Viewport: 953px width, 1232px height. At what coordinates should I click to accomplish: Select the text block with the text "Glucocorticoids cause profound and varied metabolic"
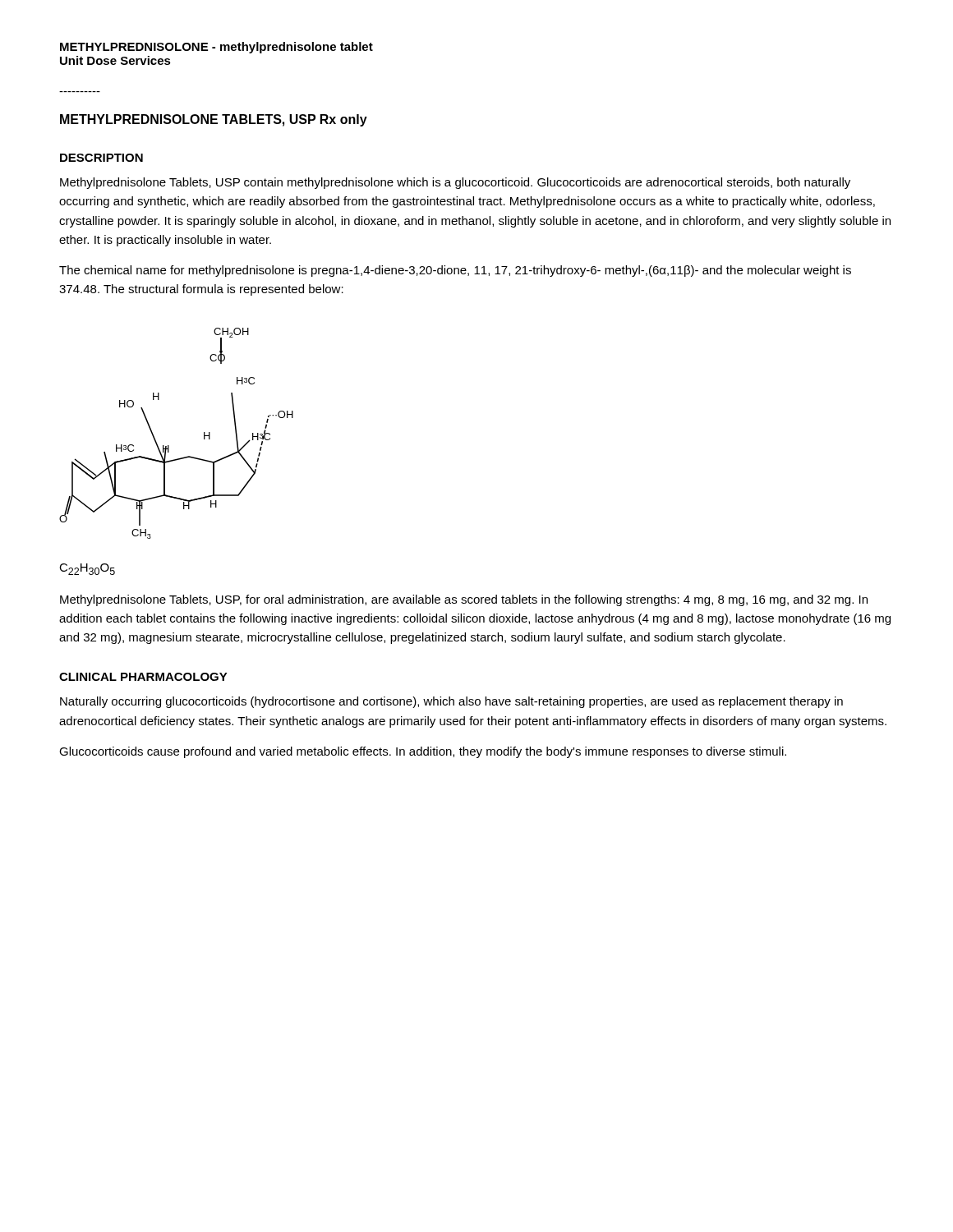(x=423, y=751)
